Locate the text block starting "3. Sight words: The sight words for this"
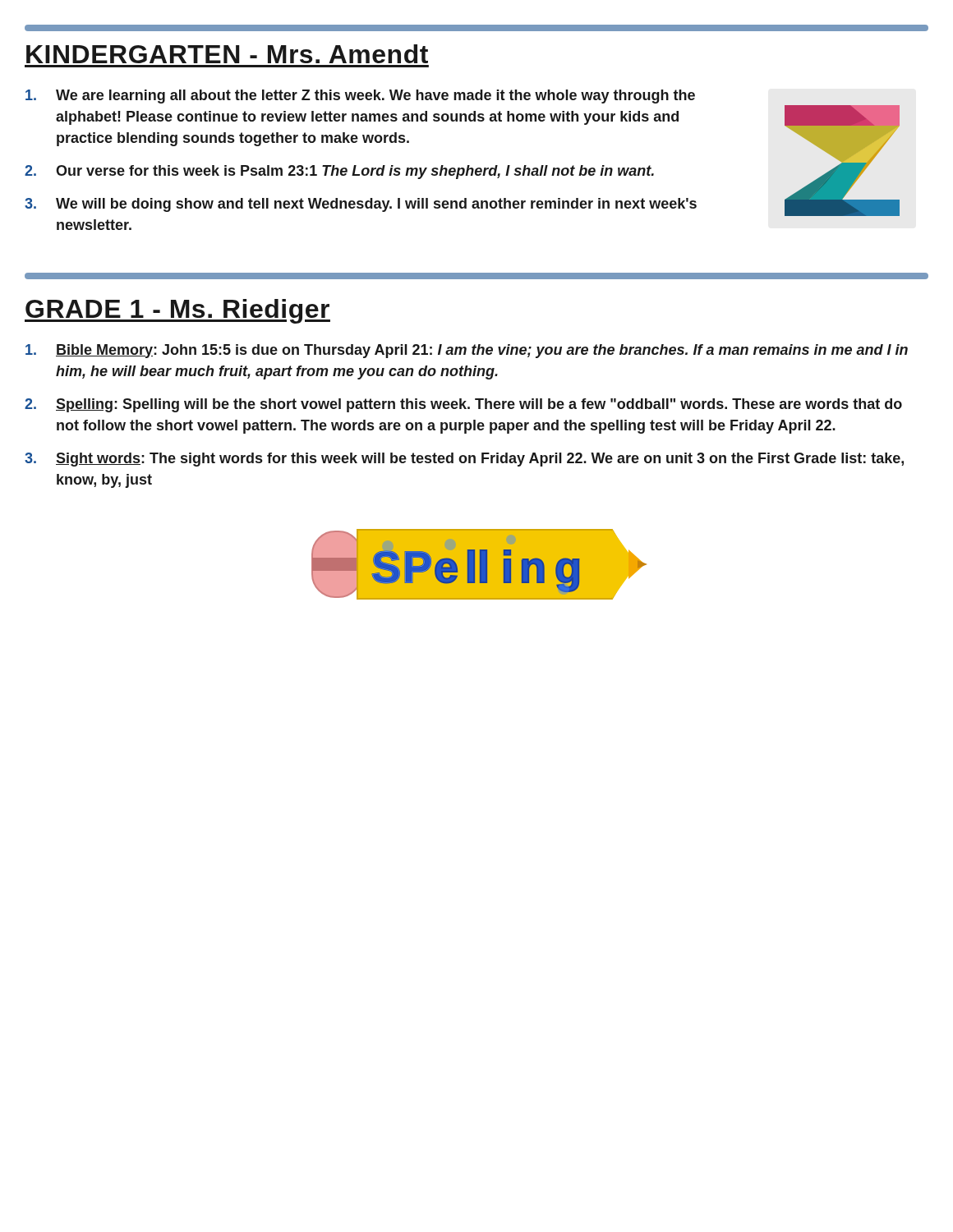 click(x=476, y=469)
